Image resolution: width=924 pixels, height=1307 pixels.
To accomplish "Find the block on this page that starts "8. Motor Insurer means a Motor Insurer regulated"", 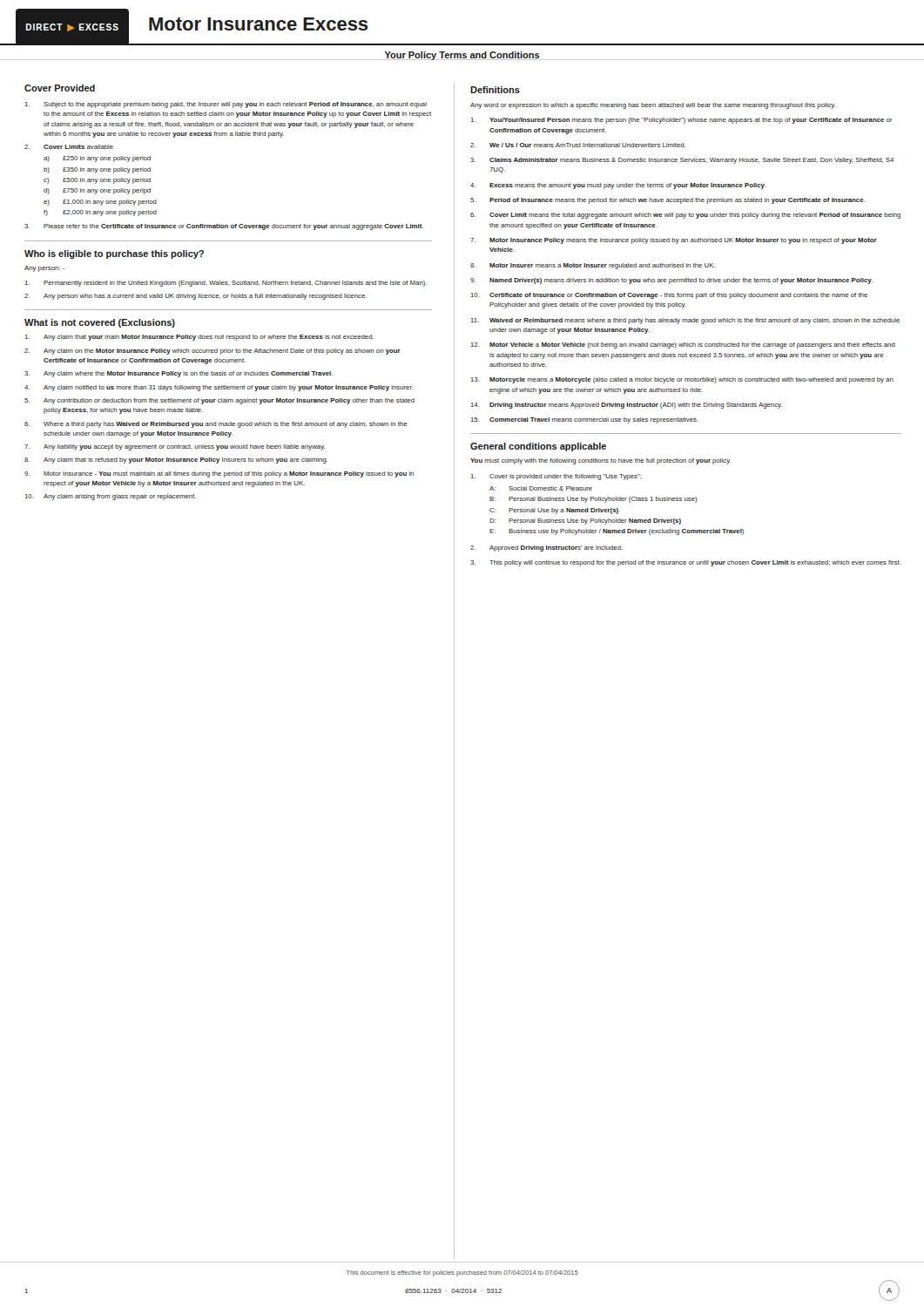I will coord(686,265).
